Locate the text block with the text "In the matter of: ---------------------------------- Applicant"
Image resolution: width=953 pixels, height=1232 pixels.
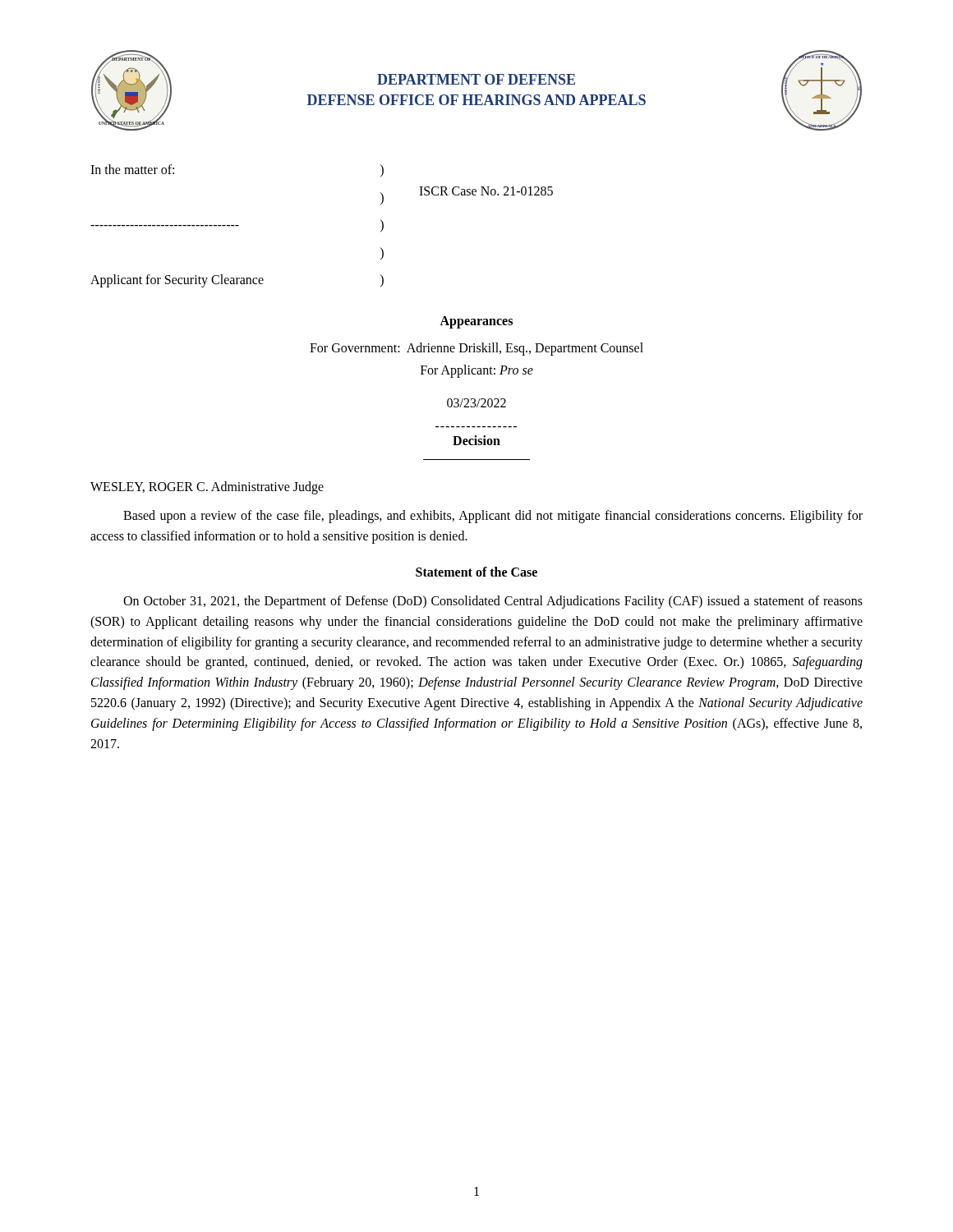[177, 225]
